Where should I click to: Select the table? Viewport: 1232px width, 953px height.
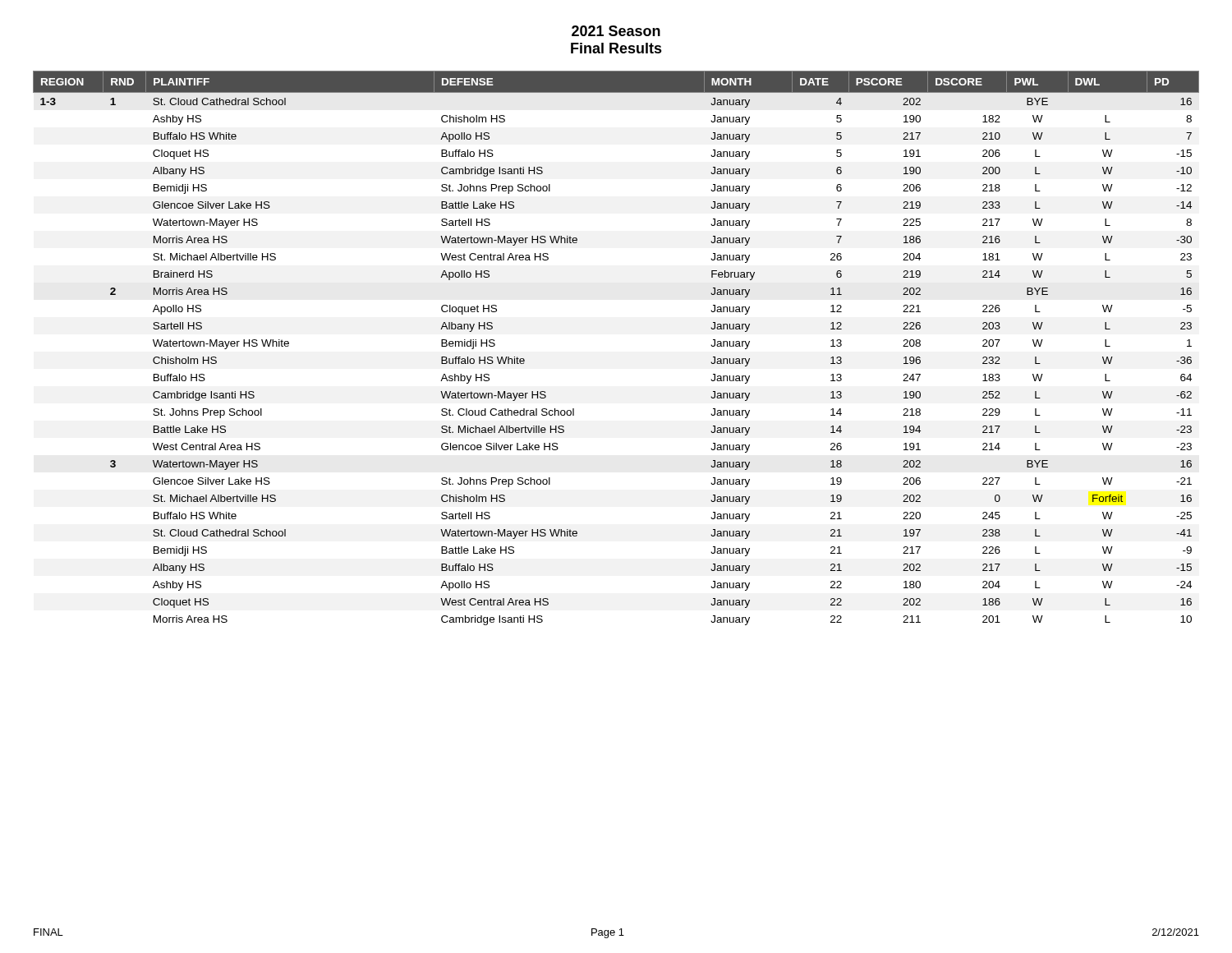616,349
